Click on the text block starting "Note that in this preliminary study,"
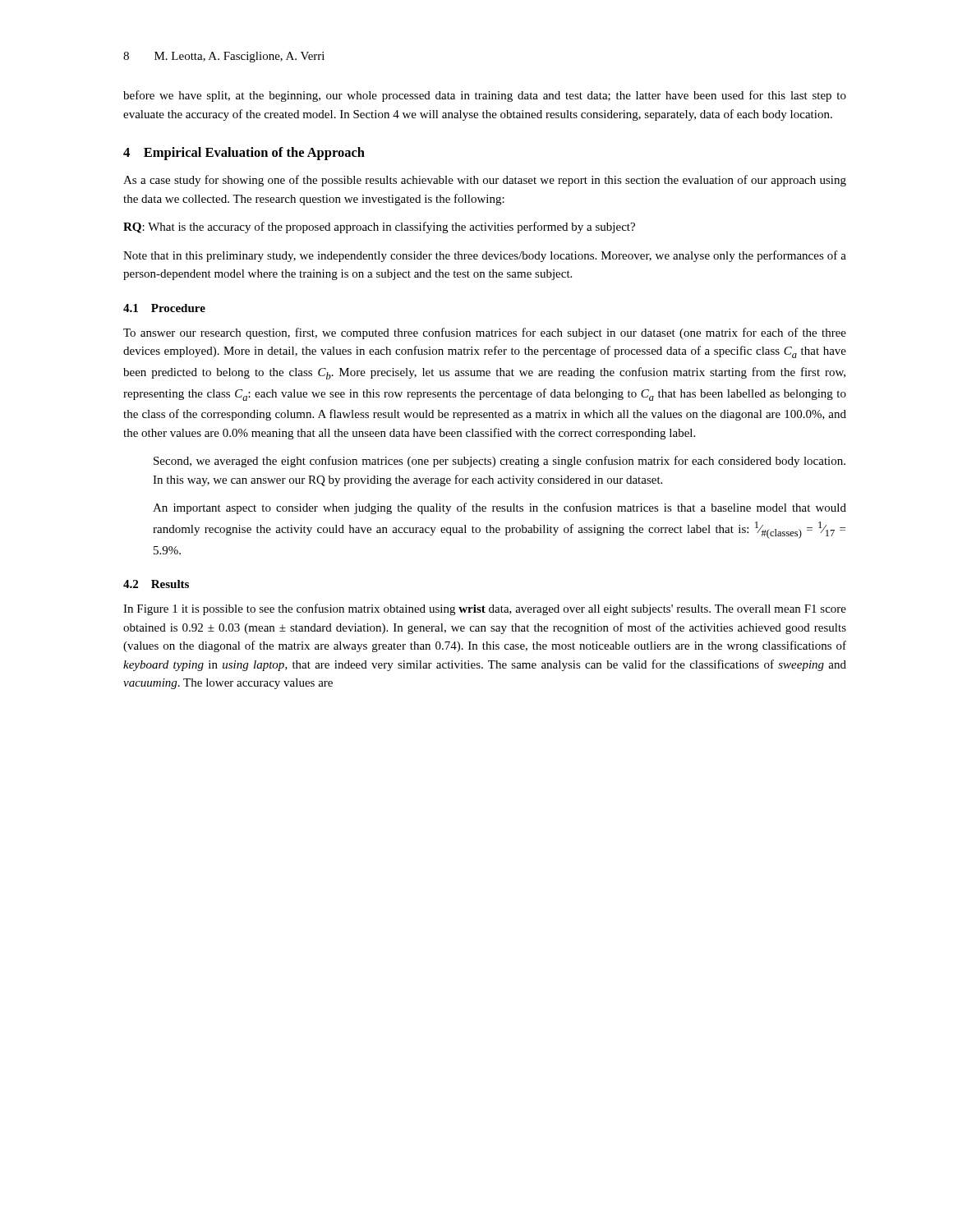Viewport: 953px width, 1232px height. pyautogui.click(x=485, y=265)
